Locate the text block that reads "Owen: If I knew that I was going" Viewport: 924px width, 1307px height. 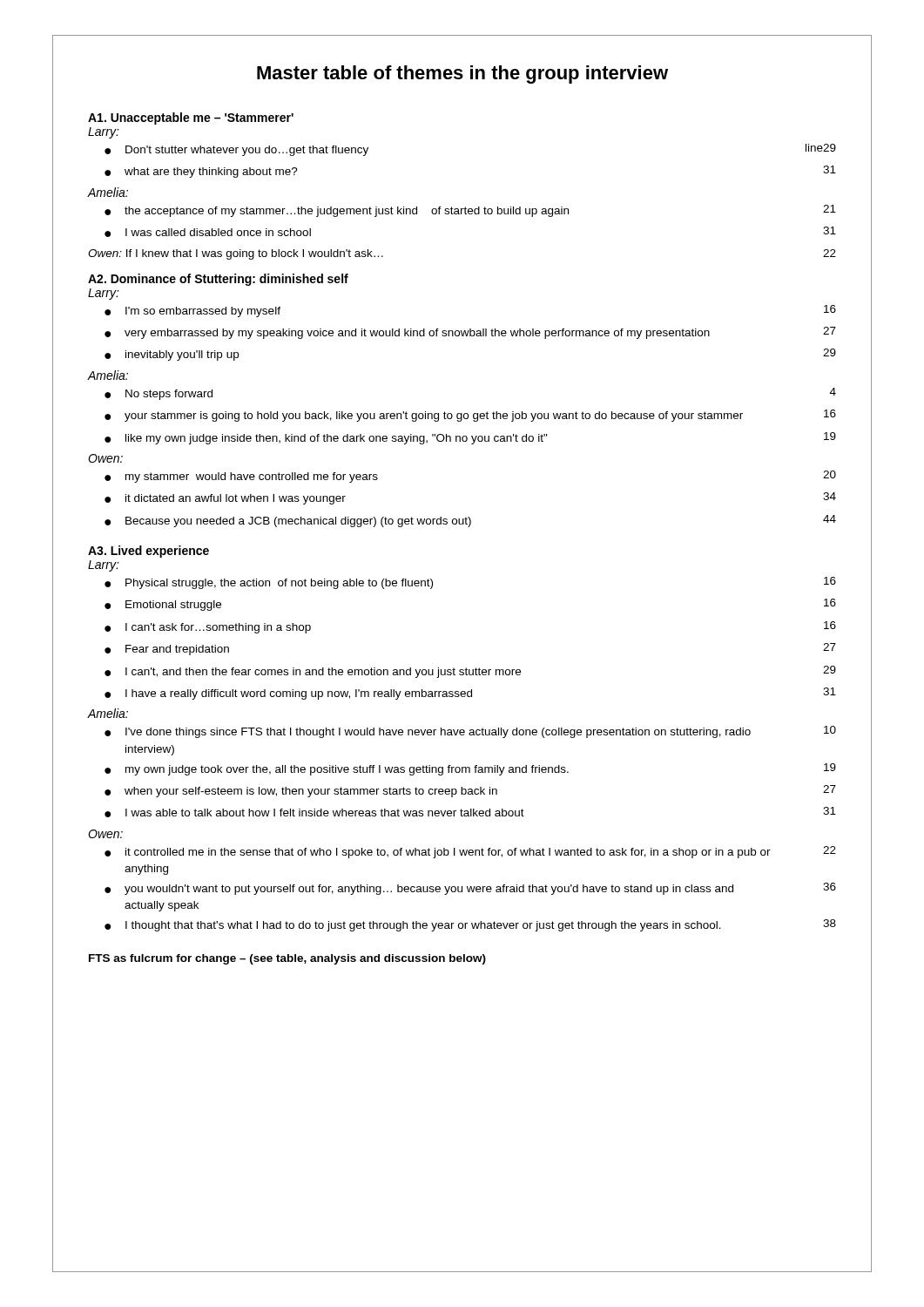point(230,254)
